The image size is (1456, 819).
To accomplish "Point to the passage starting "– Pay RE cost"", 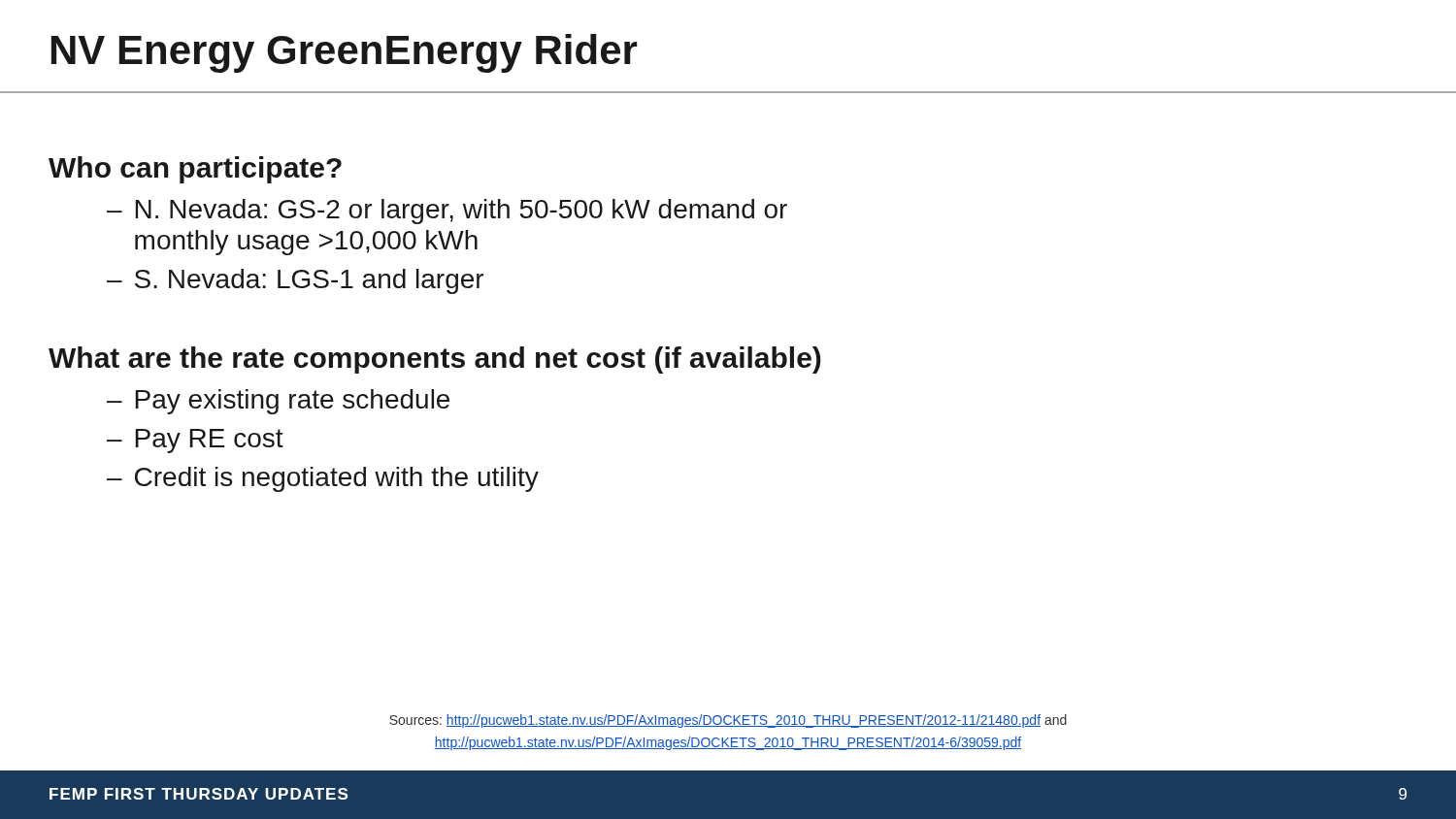I will pyautogui.click(x=195, y=441).
